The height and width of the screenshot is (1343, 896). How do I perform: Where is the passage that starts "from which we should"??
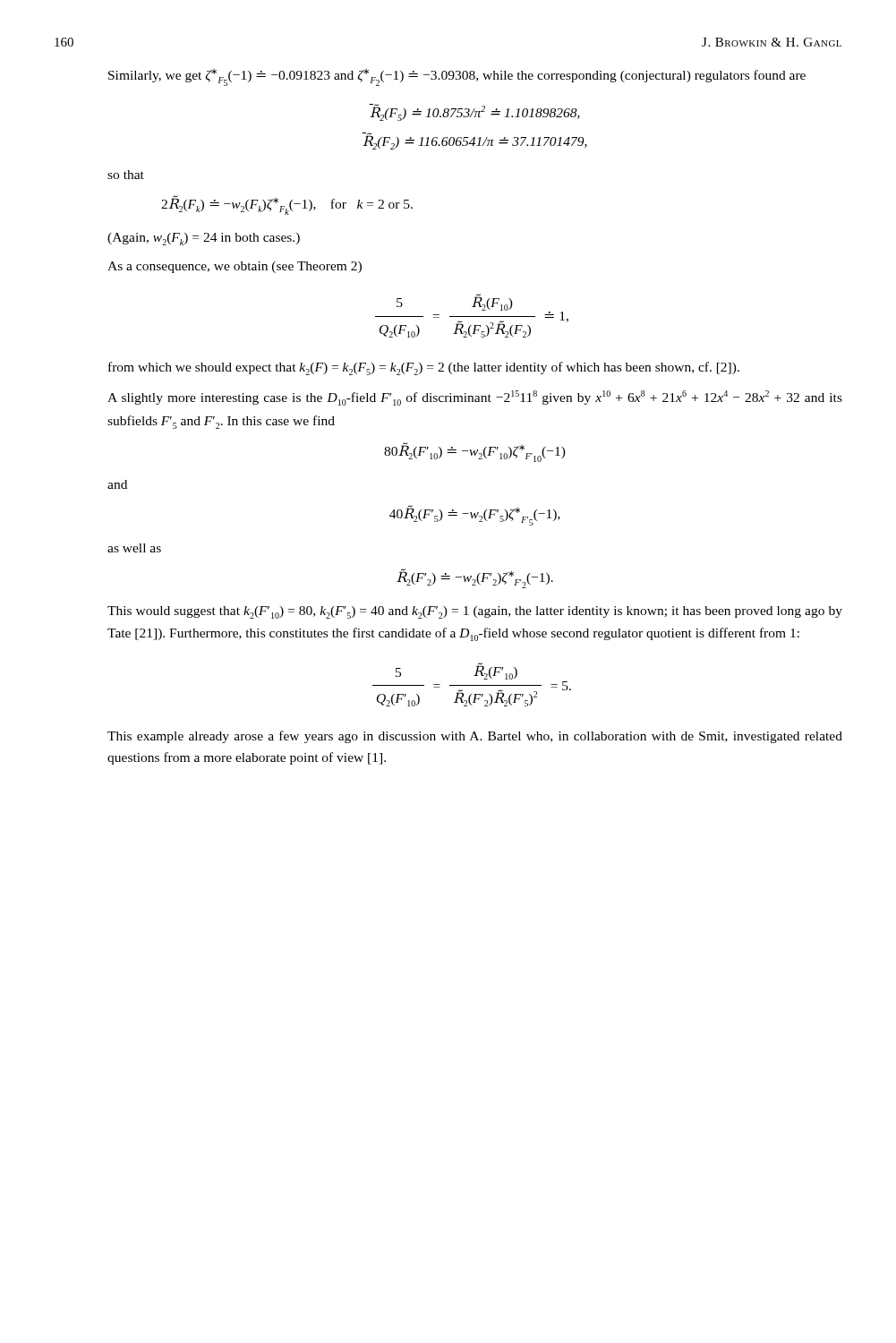pyautogui.click(x=424, y=368)
